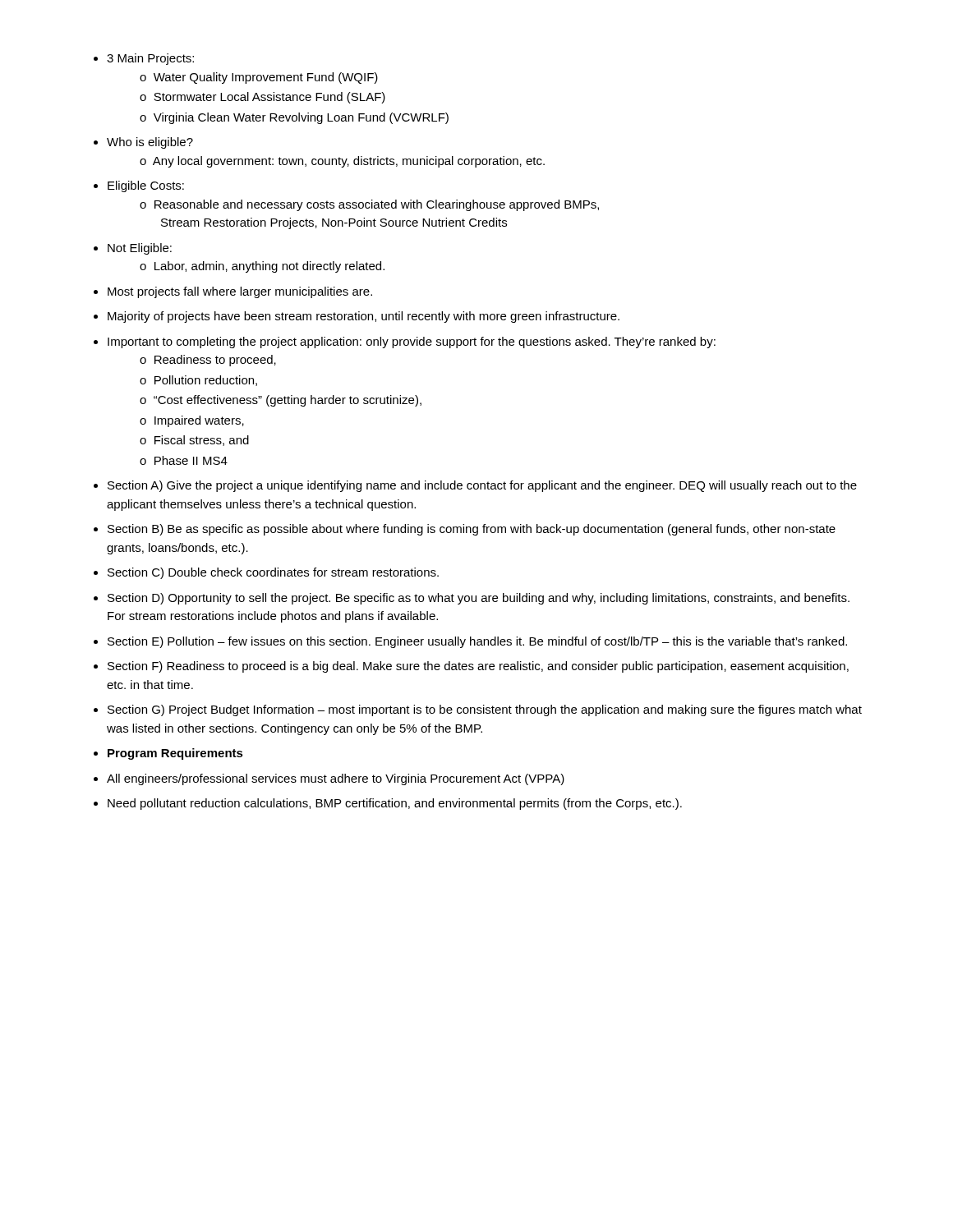Locate the block of text that opens with "Need pollutant reduction calculations, BMP certification, and"
This screenshot has height=1232, width=953.
click(x=395, y=803)
